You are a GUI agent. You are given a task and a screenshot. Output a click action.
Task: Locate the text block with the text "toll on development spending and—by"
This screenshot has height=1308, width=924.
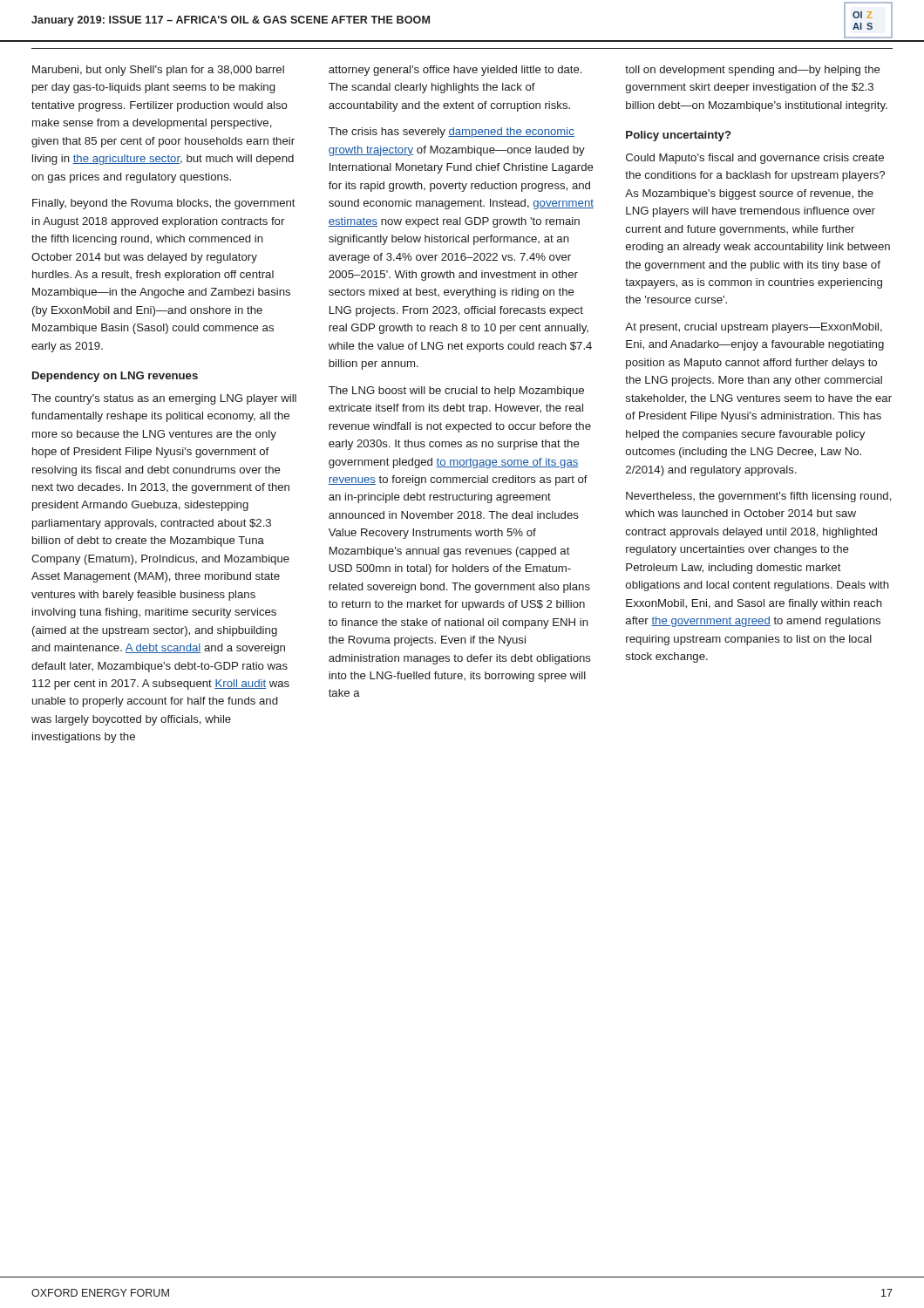pyautogui.click(x=759, y=363)
